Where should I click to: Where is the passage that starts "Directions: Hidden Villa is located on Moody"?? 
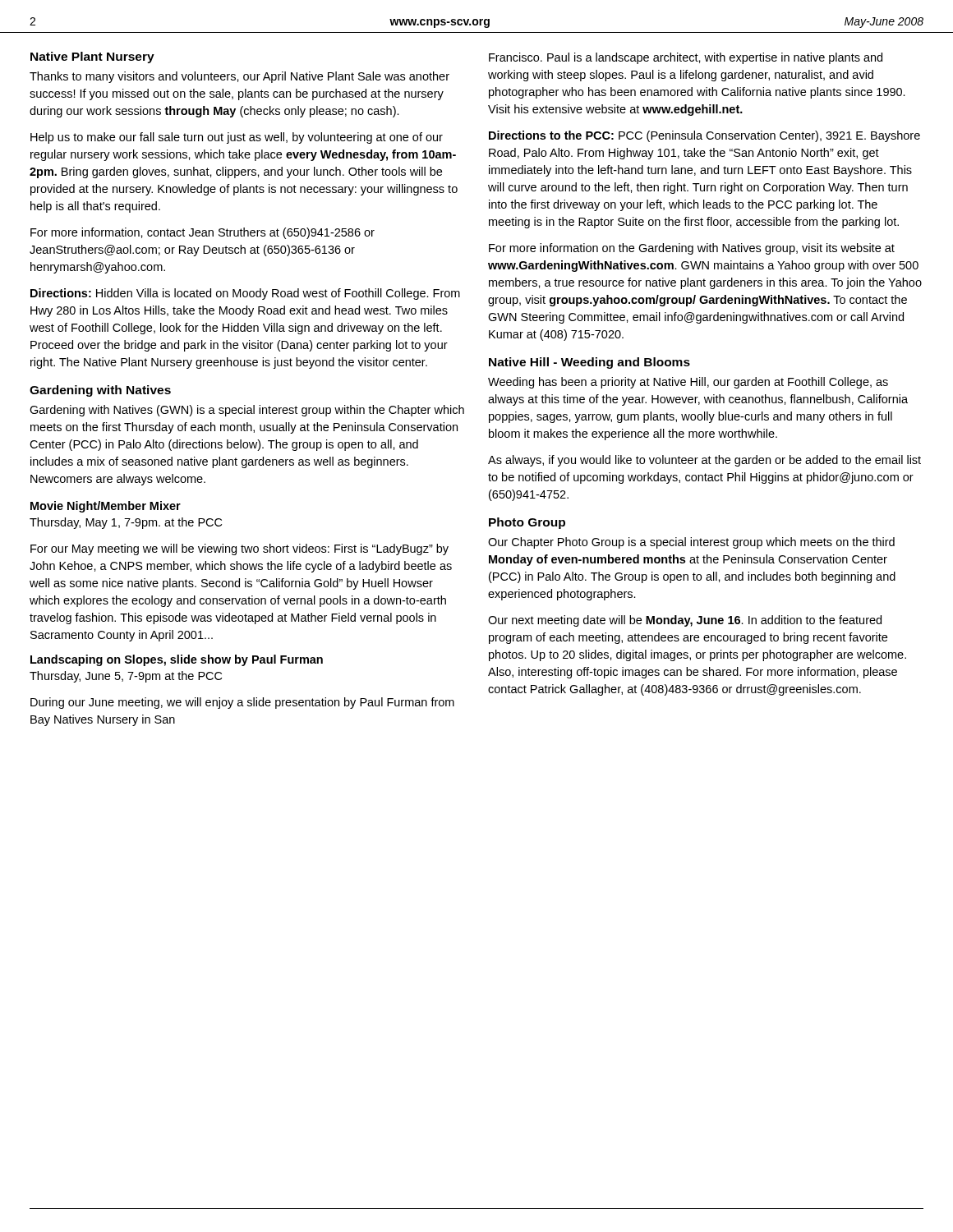247,328
